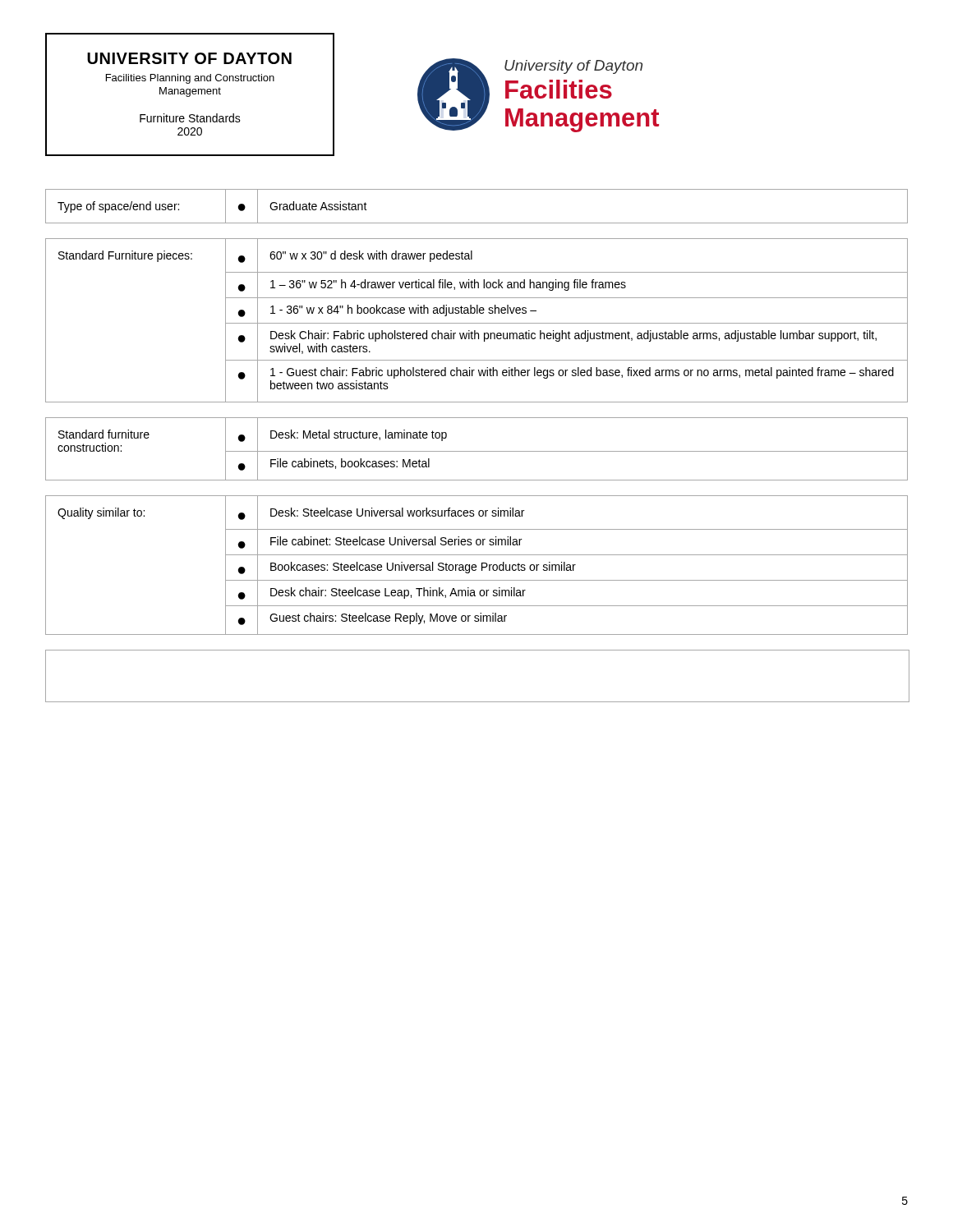Screen dimensions: 1232x953
Task: Click on the table containing "Desk: Metal structure, laminate top"
Action: click(x=476, y=449)
